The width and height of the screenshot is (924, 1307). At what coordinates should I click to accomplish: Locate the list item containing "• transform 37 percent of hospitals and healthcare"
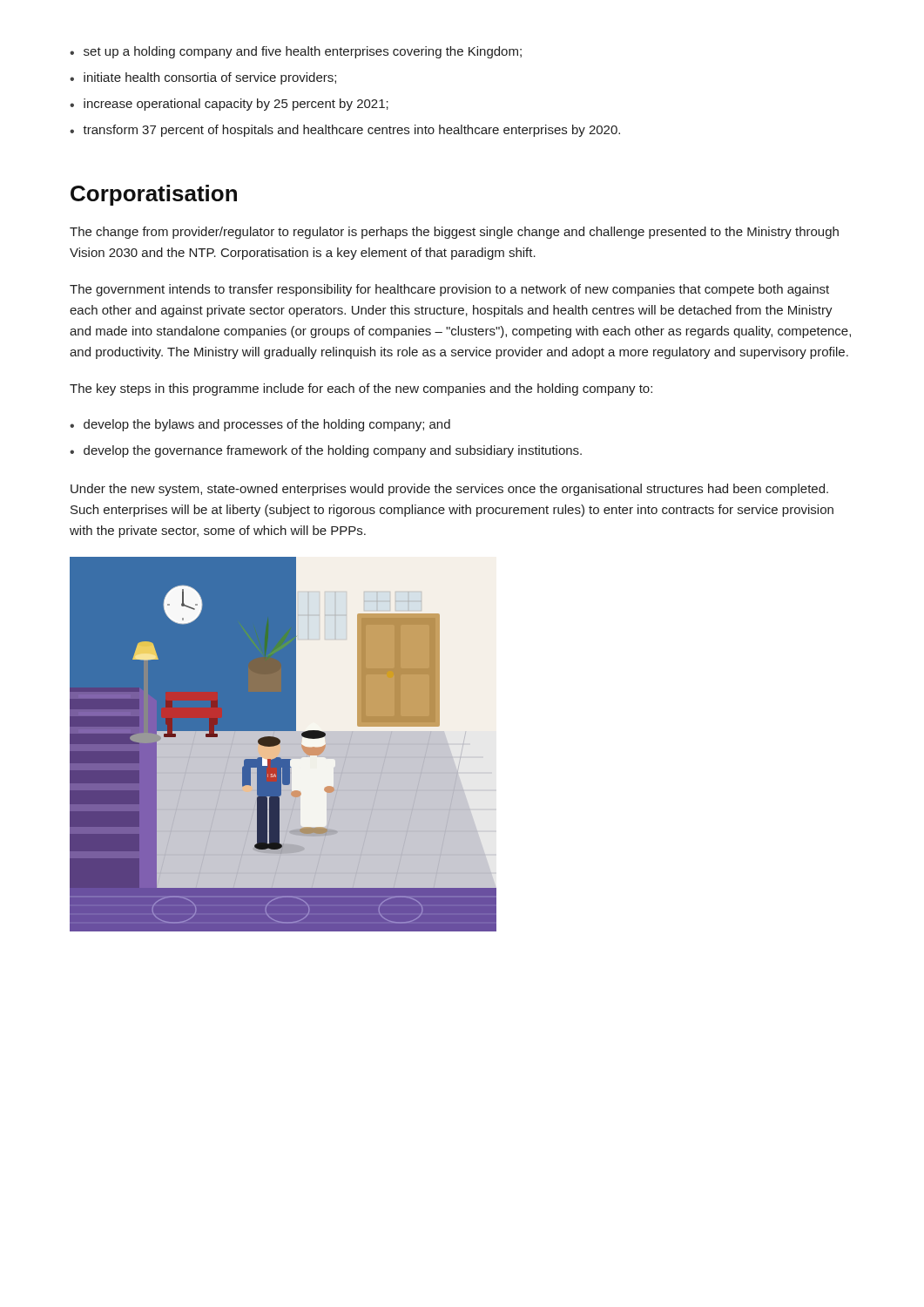[346, 131]
